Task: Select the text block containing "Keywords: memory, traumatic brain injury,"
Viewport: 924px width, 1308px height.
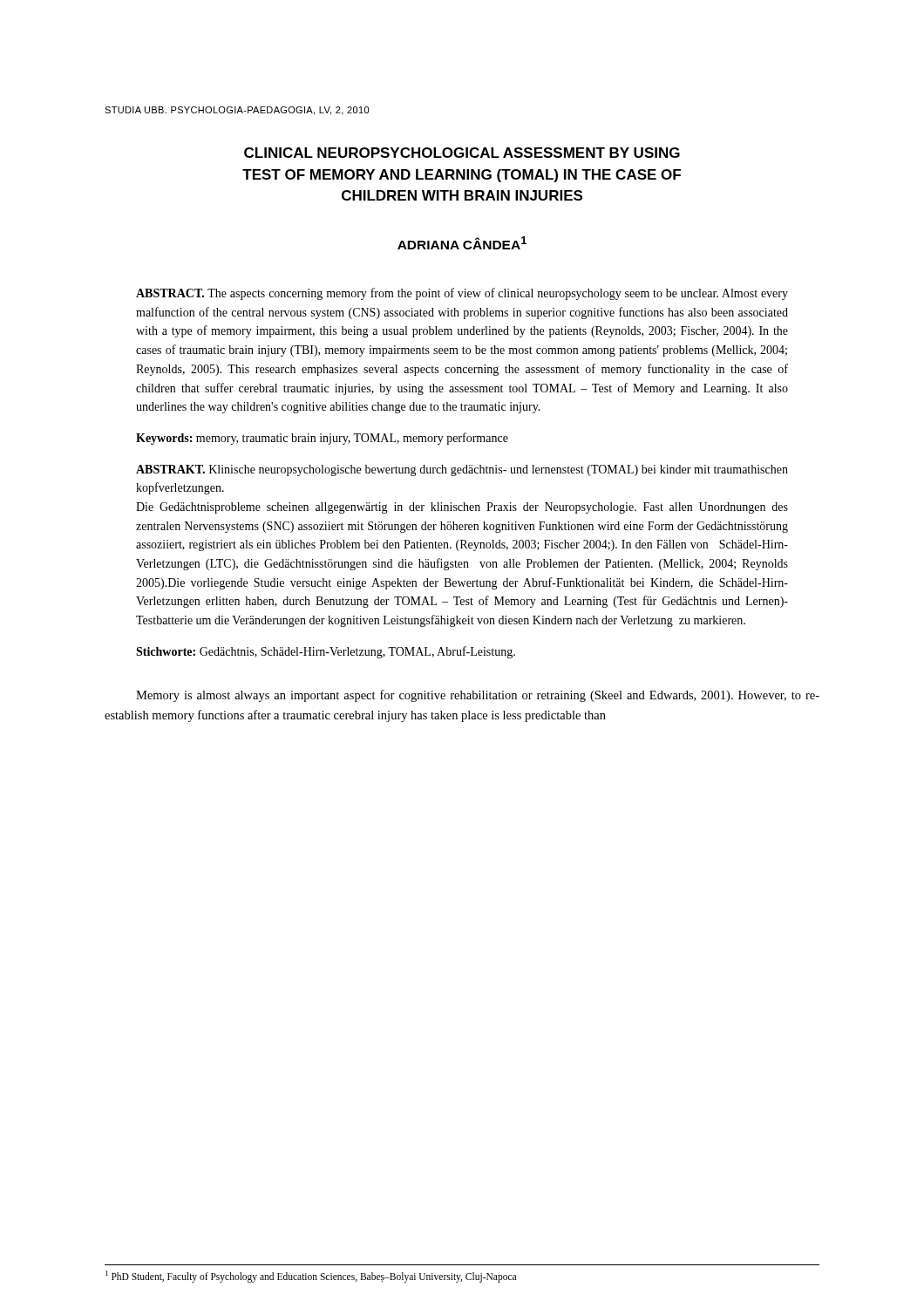Action: tap(322, 438)
